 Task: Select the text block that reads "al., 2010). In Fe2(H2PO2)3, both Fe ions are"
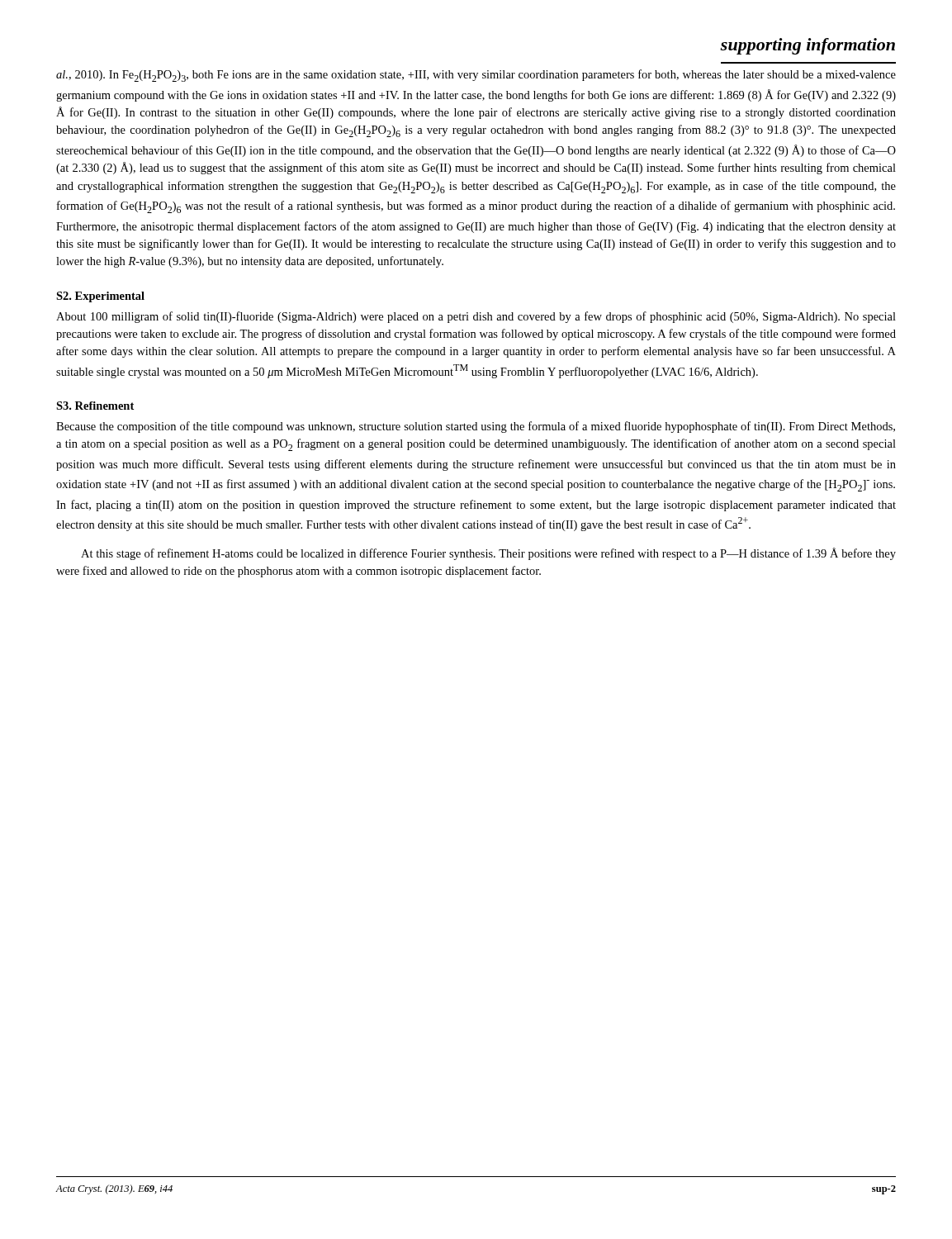476,168
